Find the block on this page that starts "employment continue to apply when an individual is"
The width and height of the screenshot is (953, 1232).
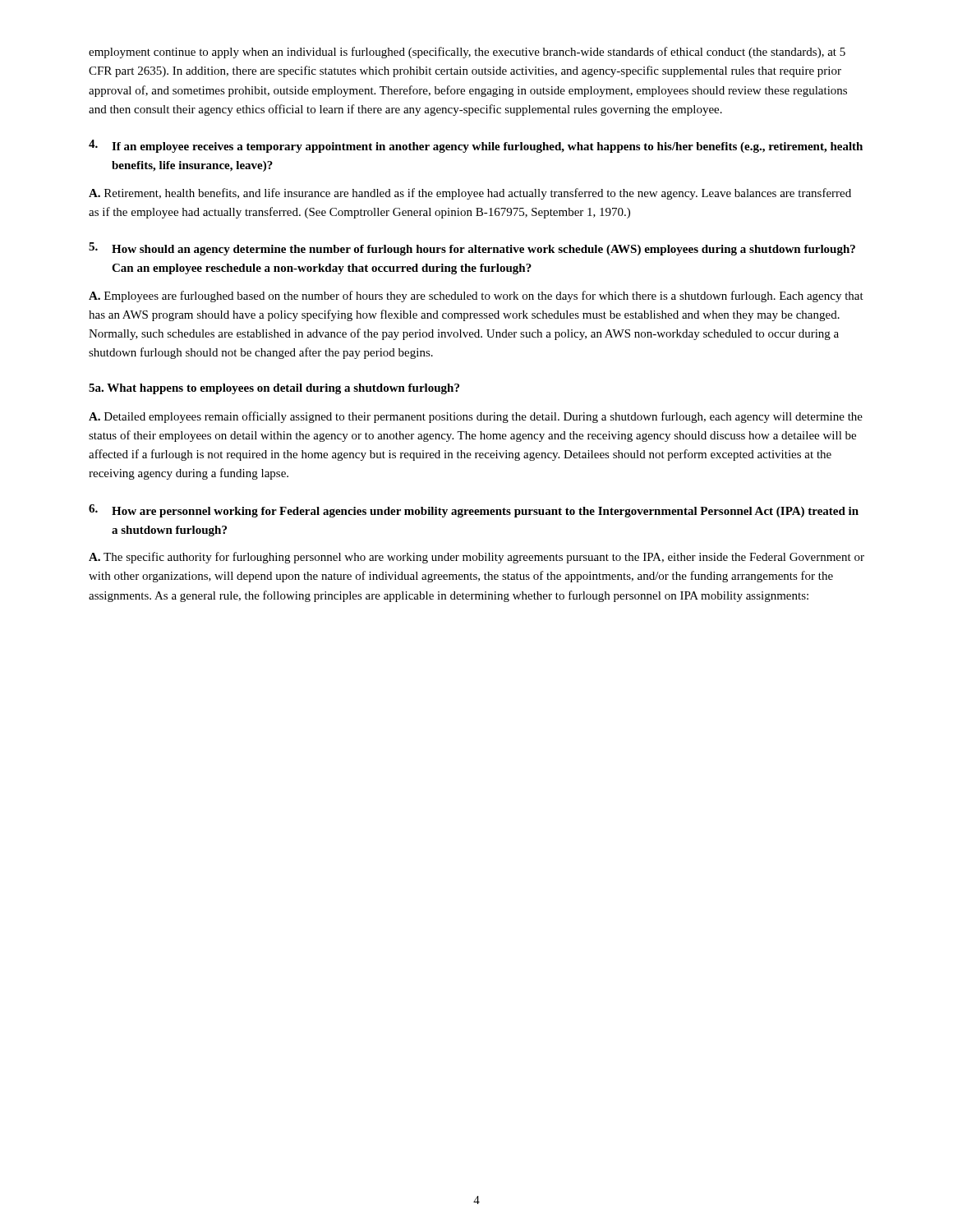[476, 81]
